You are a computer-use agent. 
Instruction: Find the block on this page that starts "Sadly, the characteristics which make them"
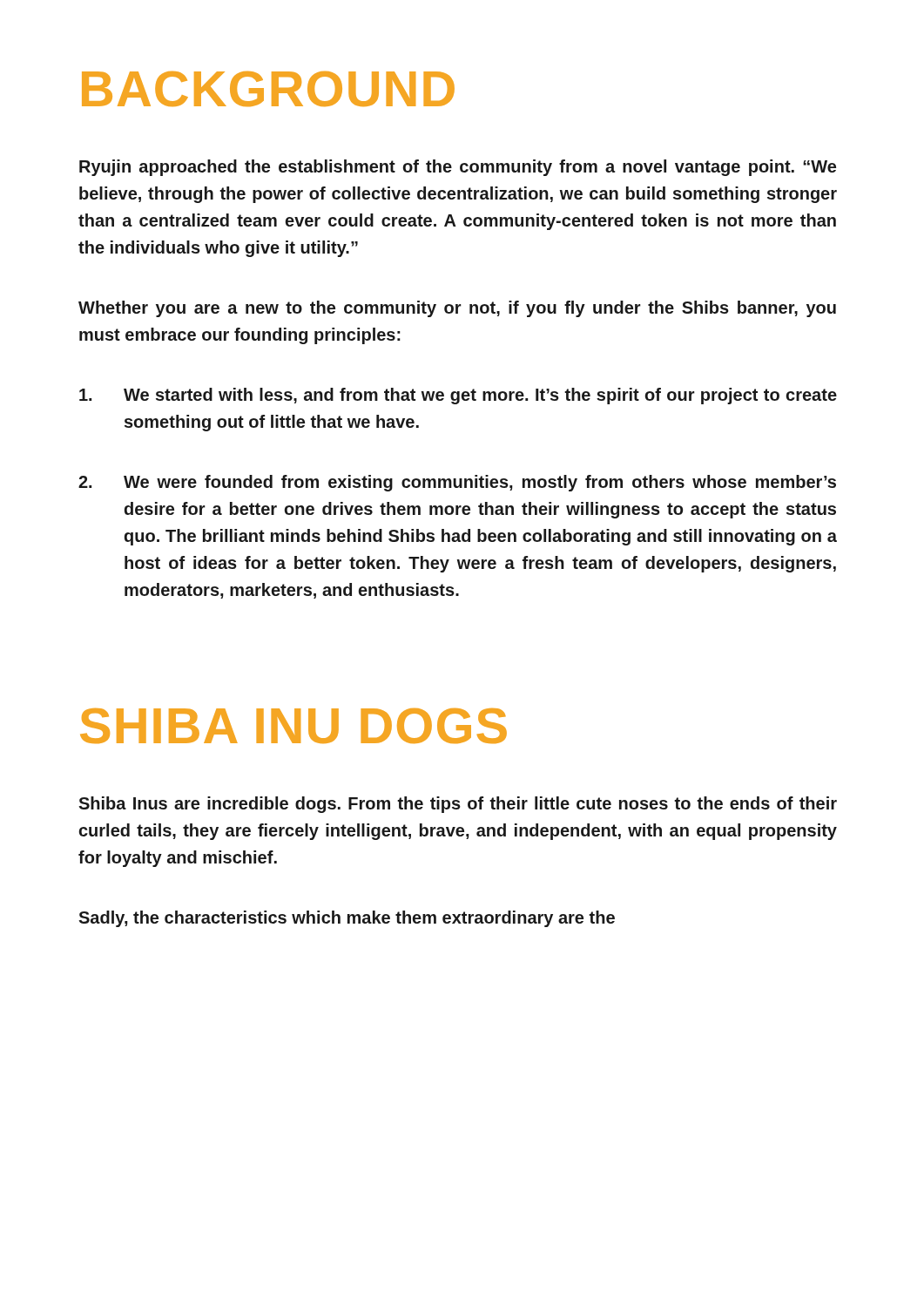(x=347, y=917)
